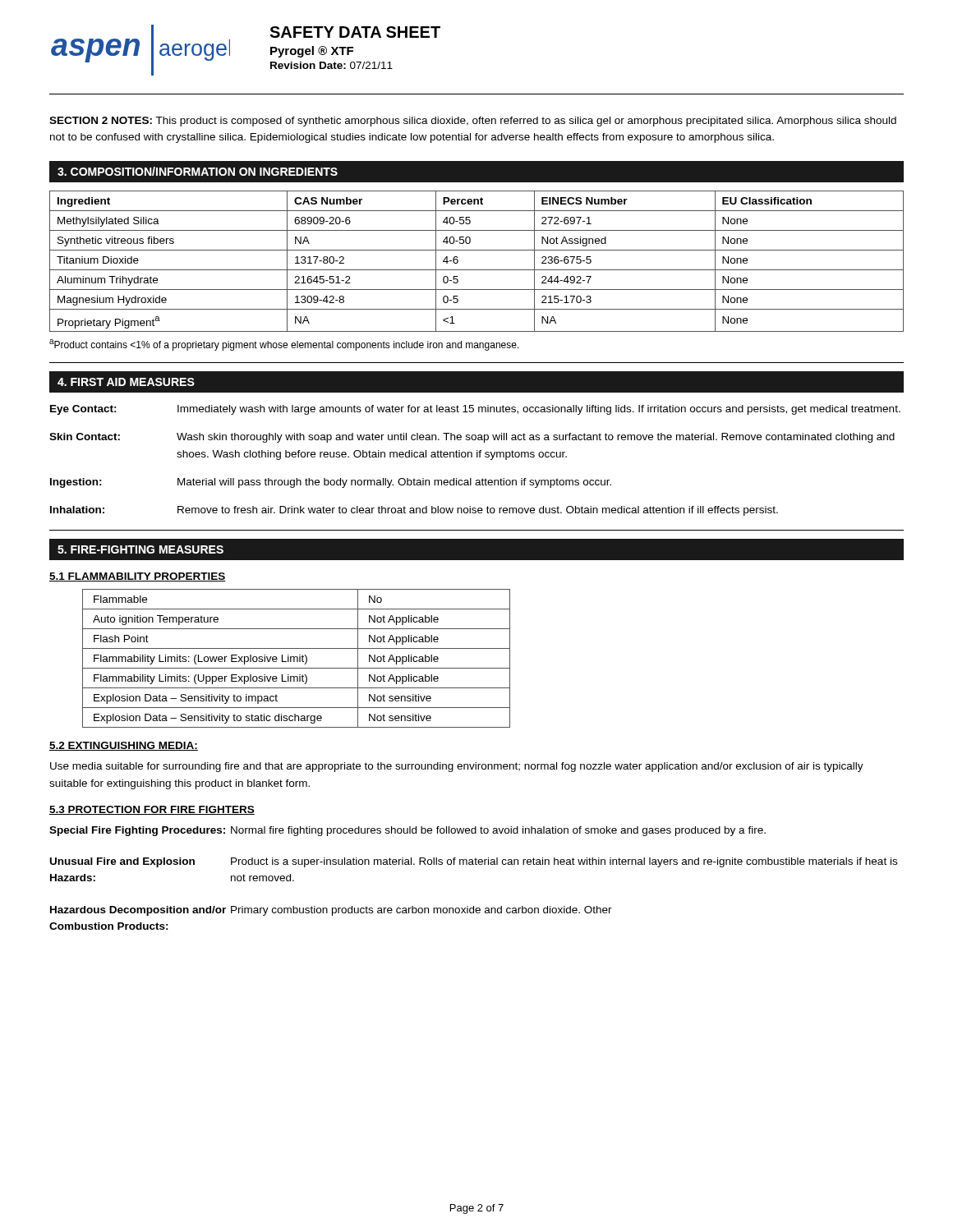Select the region starting "Inhalation: Remove to fresh air. Drink water to"

[476, 510]
